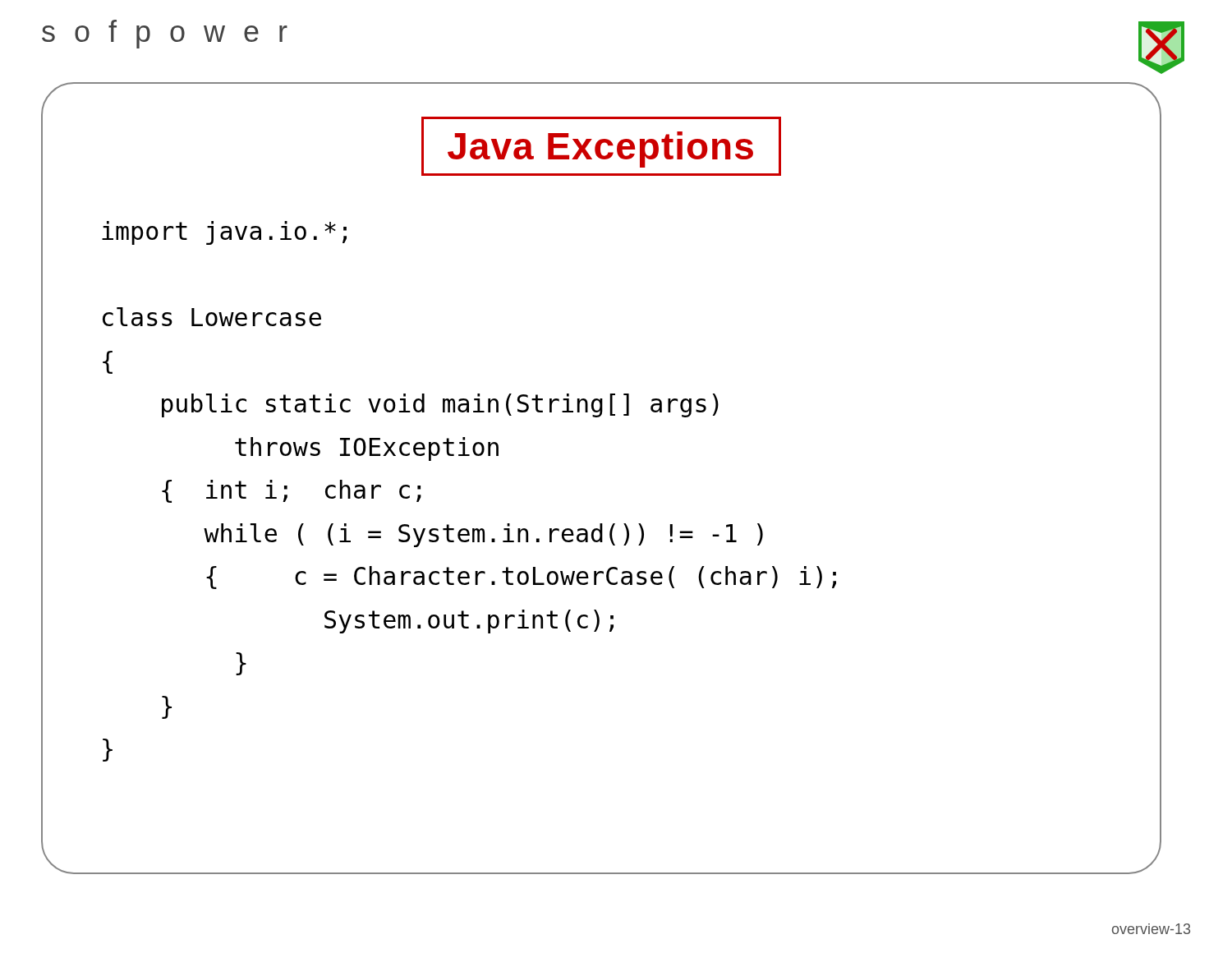Find the text block starting "import java.io.*; class Lowercase { public static void"

click(224, 233)
